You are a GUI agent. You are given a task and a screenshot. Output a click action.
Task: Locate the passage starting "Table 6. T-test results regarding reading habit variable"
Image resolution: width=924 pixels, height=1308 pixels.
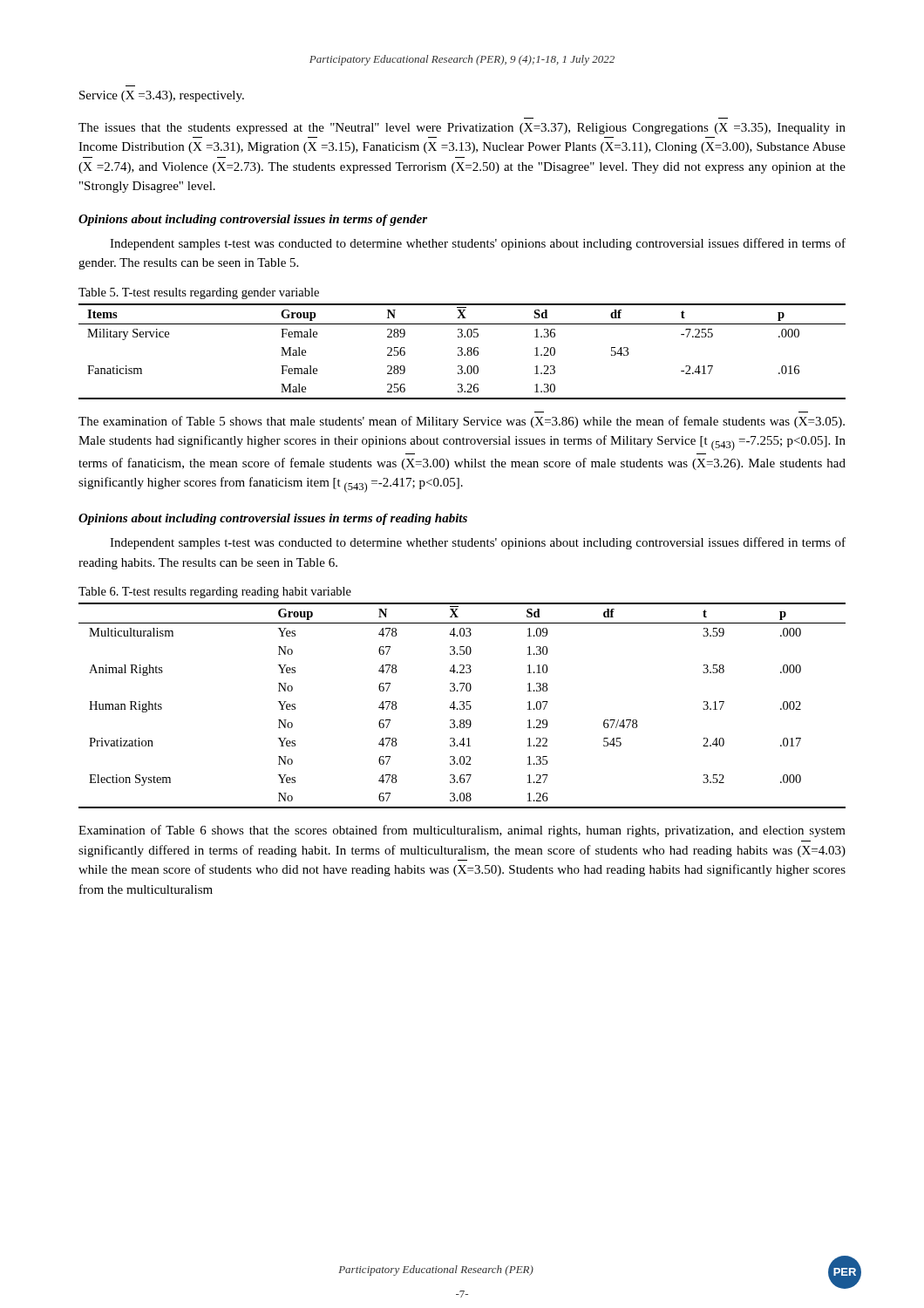(x=215, y=591)
